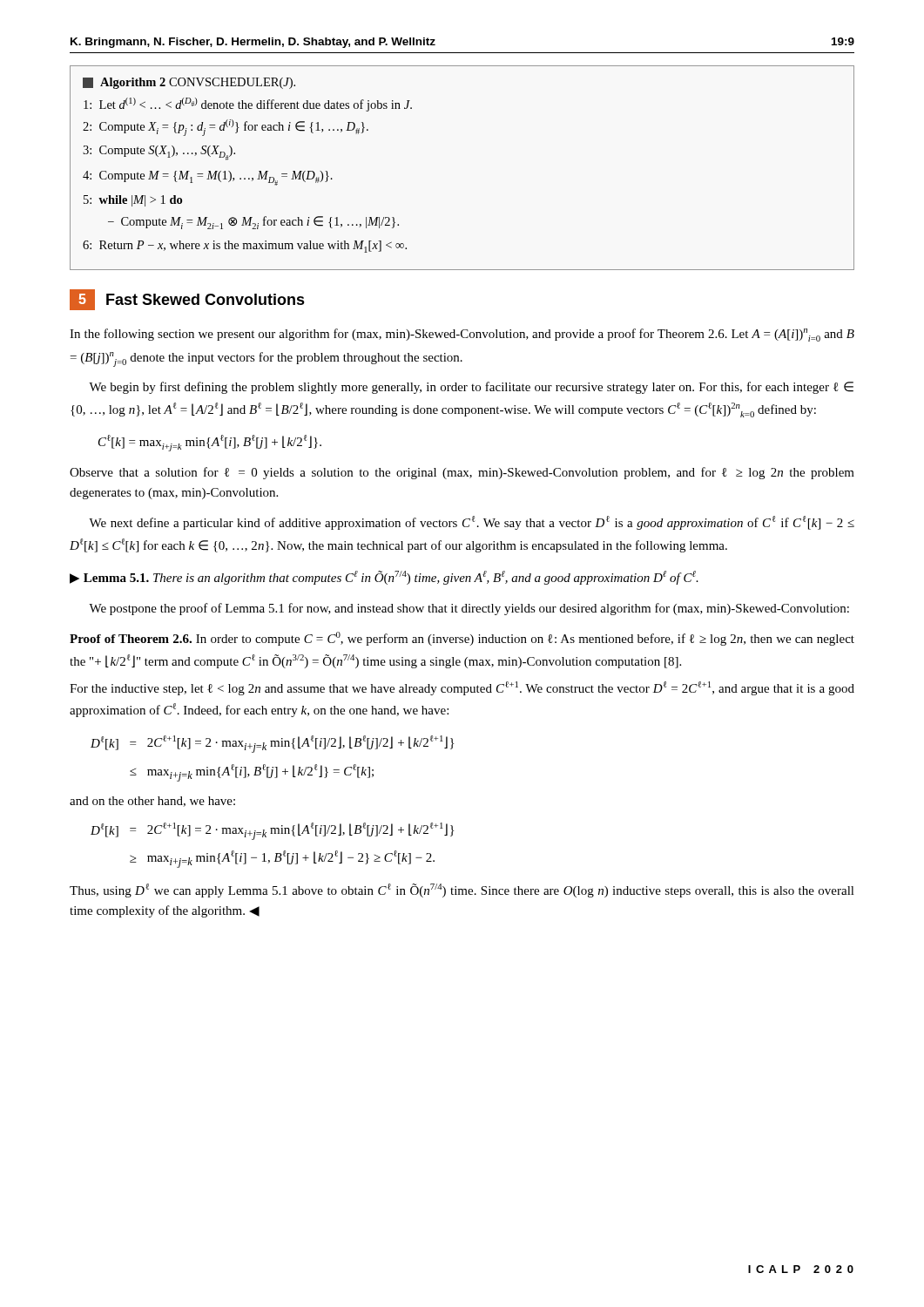924x1307 pixels.
Task: Locate the table
Action: (462, 168)
